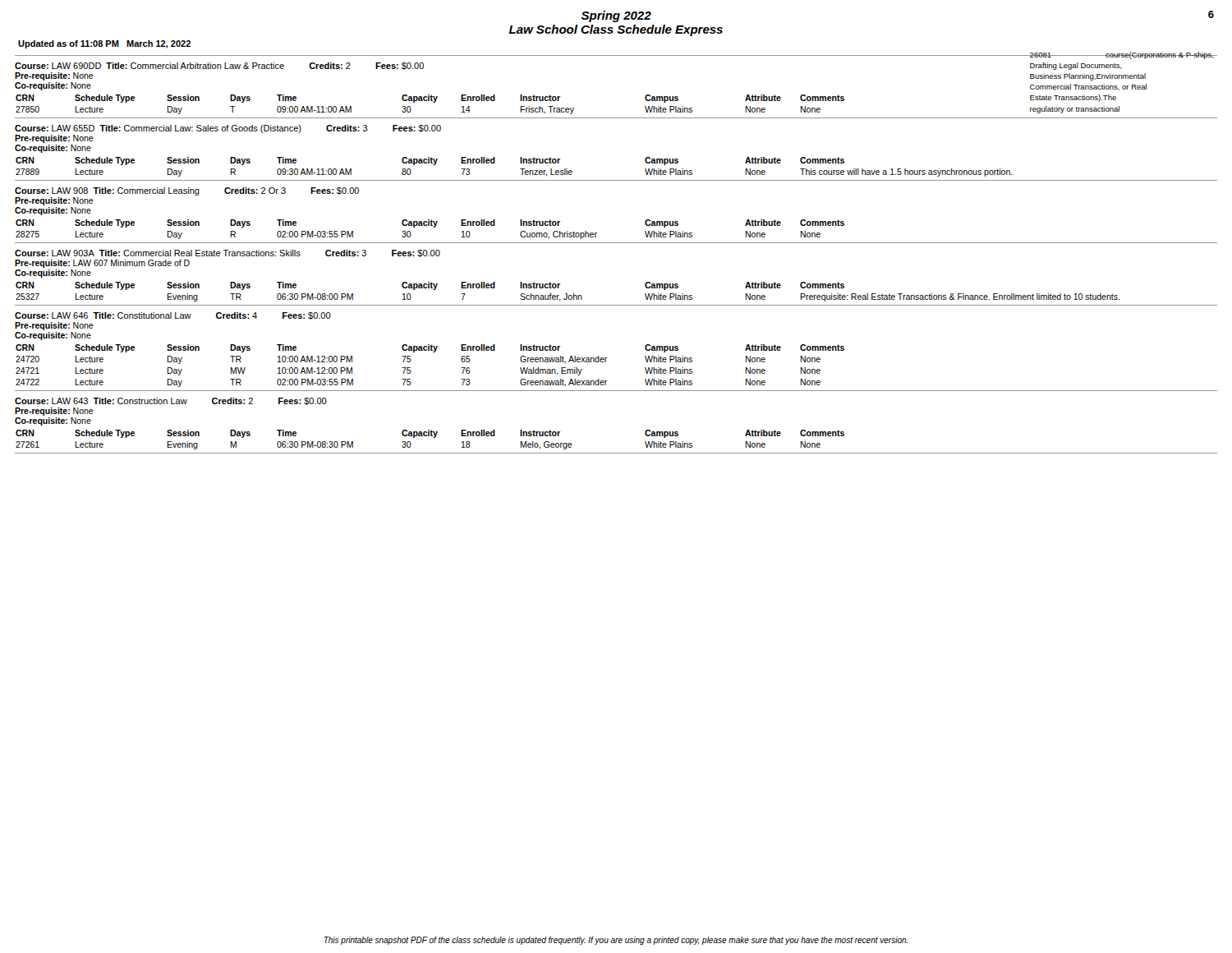Find the text that says "Title: Construction Law"

(x=140, y=401)
